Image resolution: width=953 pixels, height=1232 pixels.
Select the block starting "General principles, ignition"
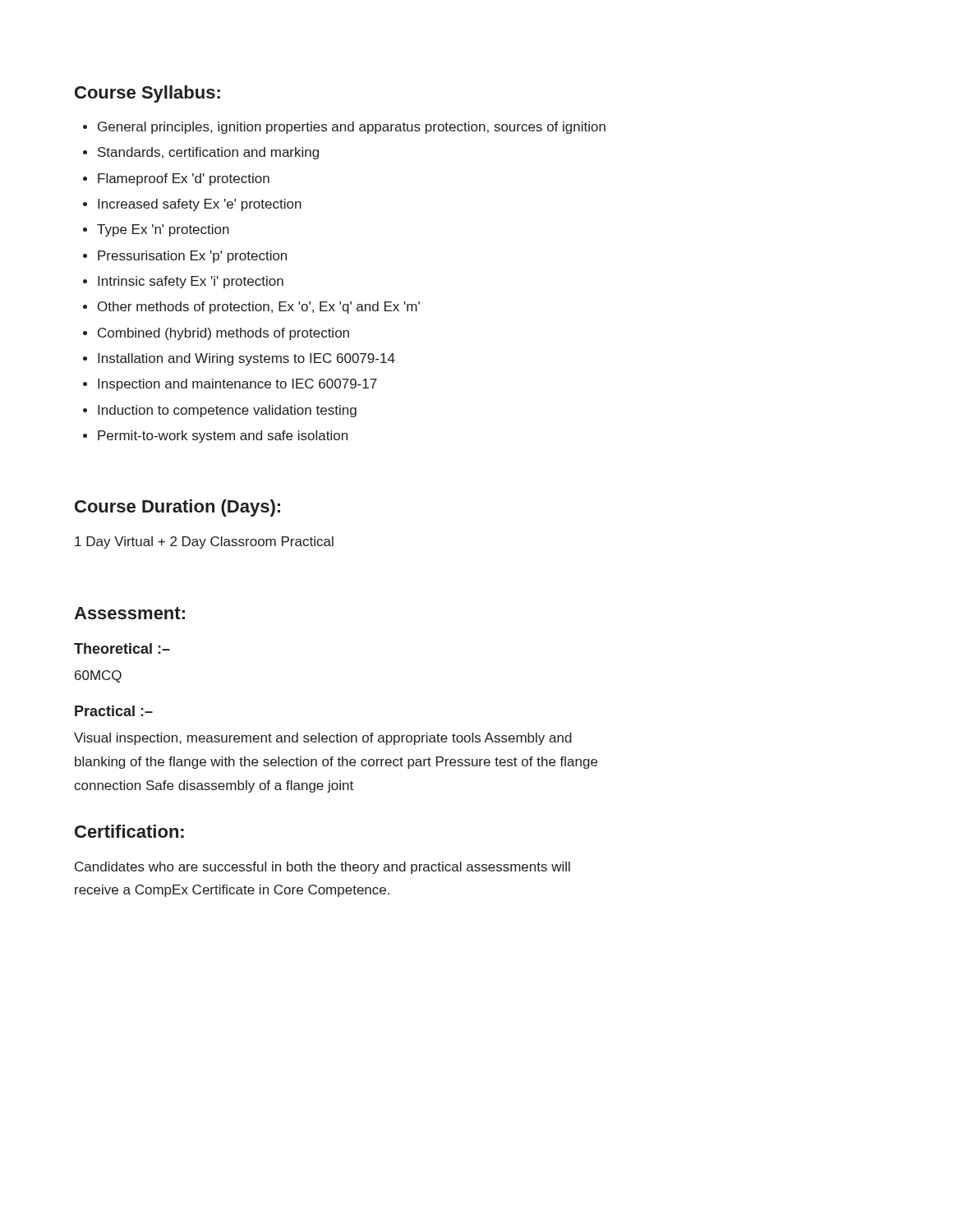(x=352, y=127)
